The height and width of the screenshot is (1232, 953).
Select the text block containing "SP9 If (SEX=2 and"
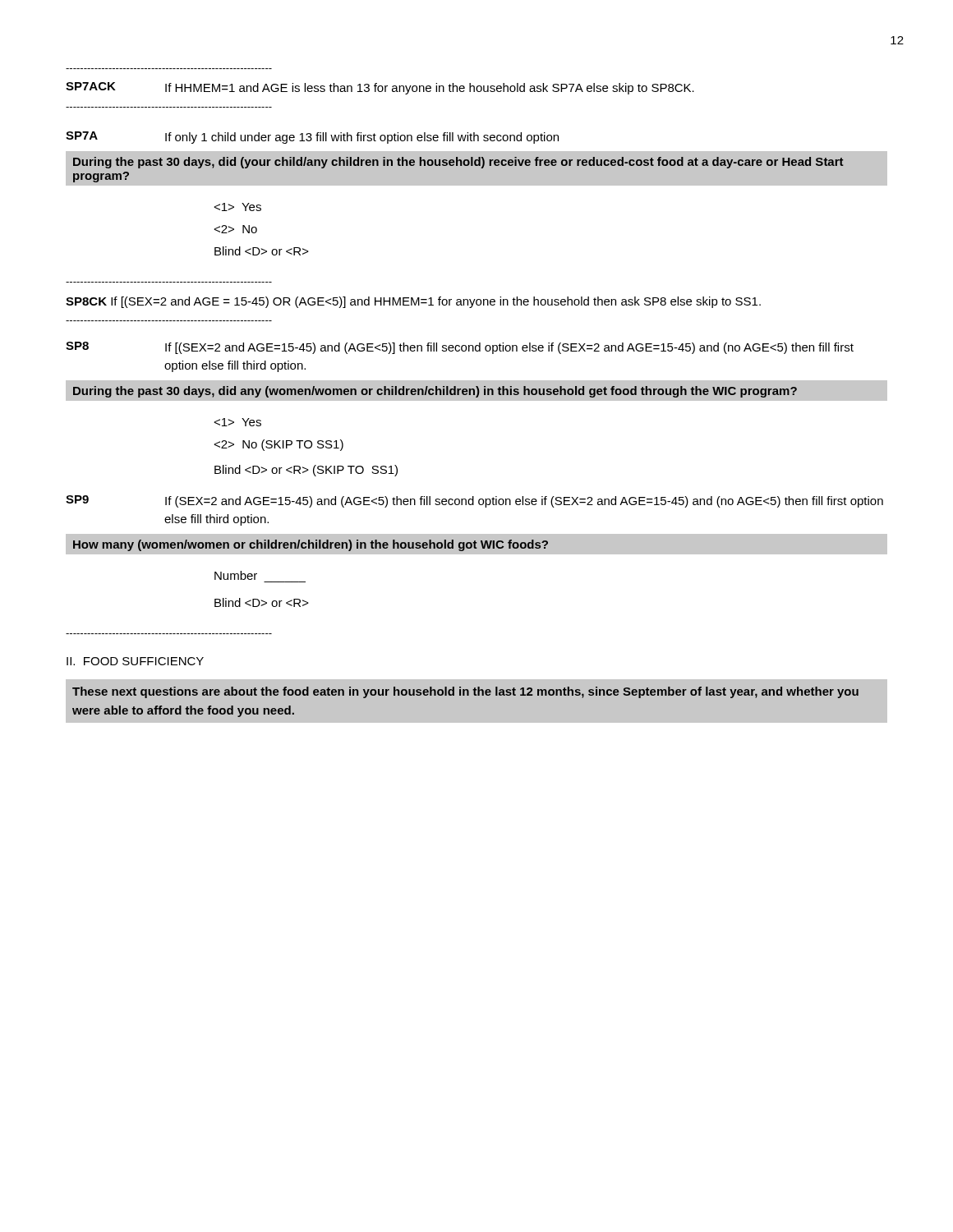[x=476, y=510]
